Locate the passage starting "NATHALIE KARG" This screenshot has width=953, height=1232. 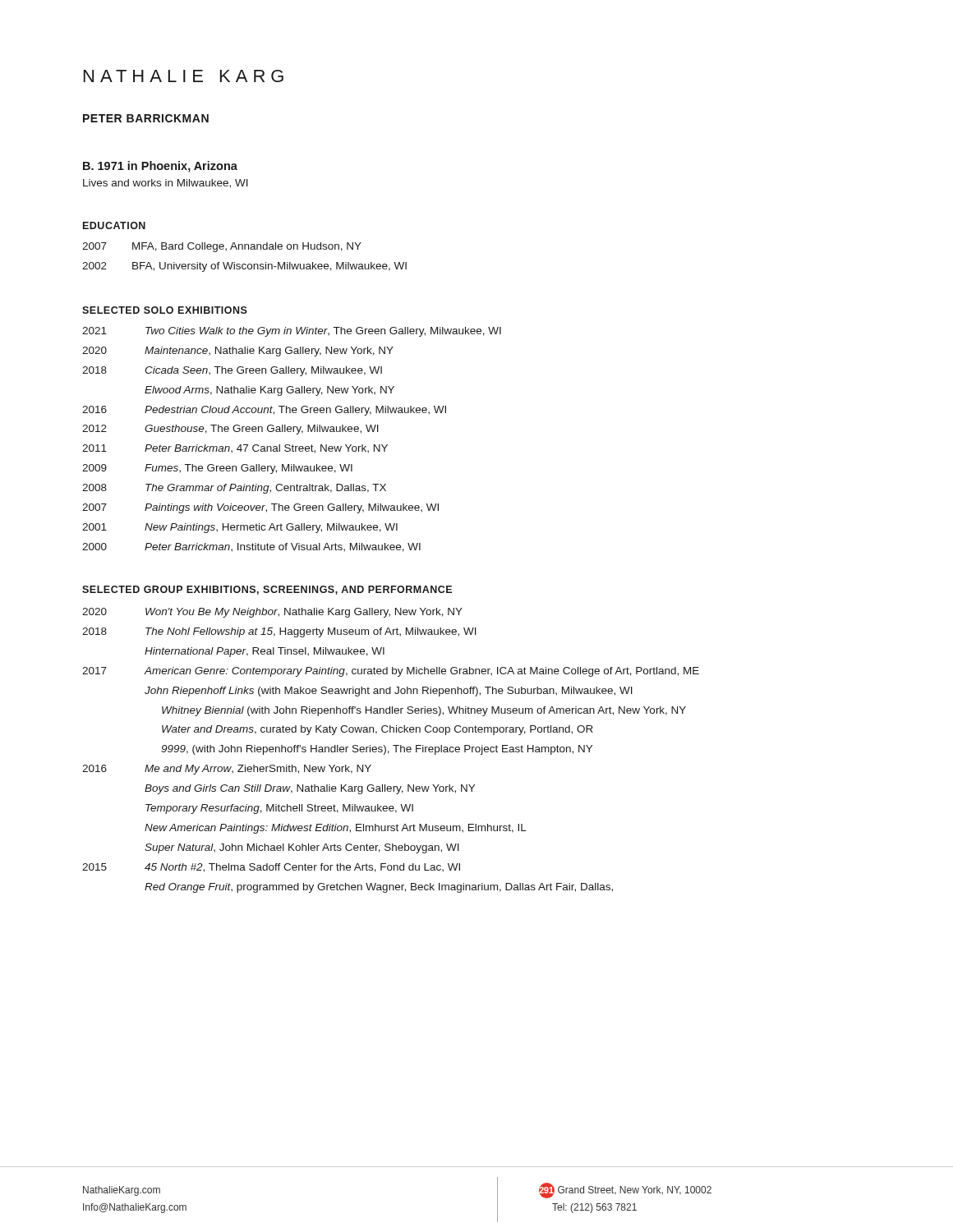(x=186, y=76)
